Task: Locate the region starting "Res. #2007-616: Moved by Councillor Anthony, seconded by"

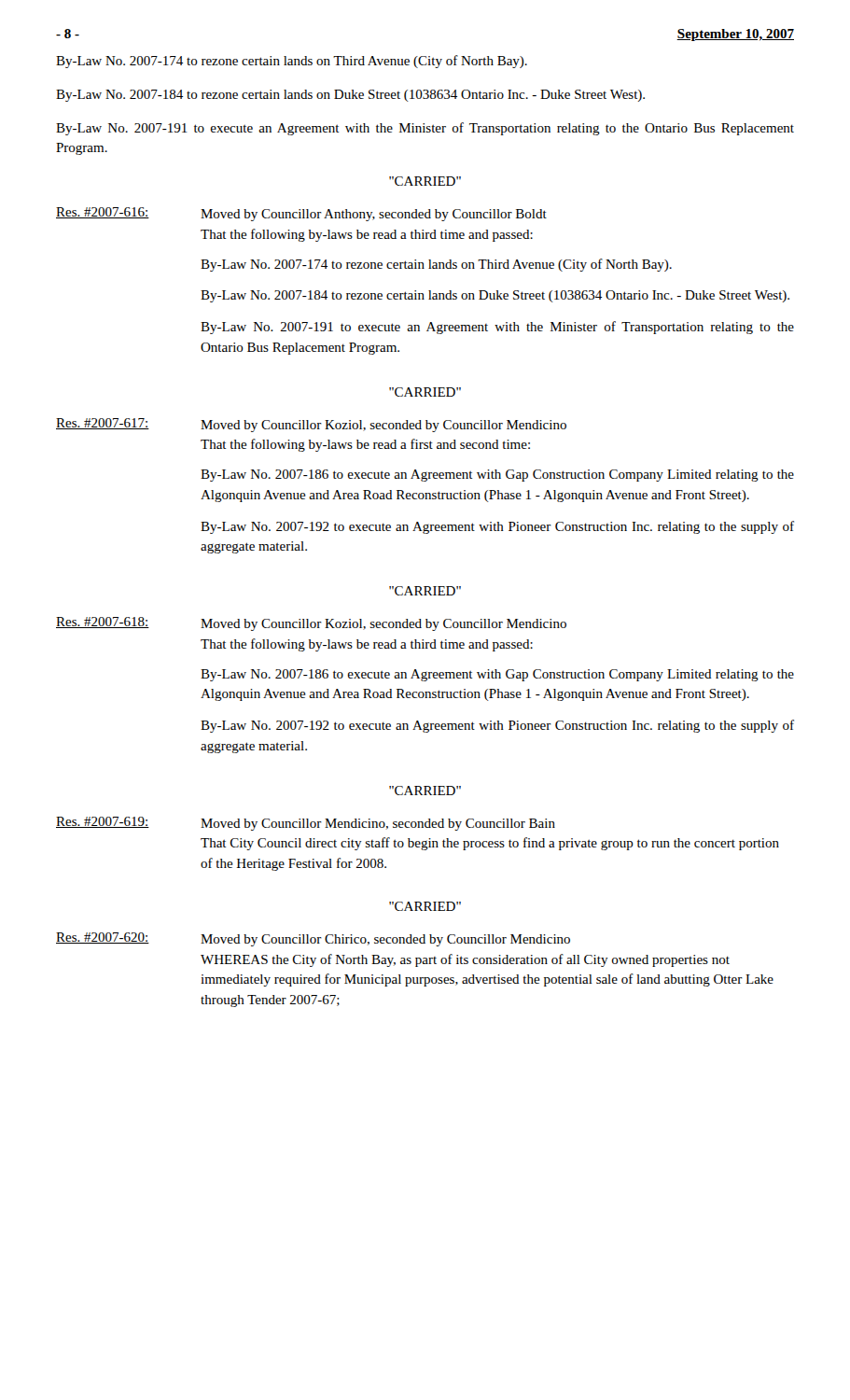Action: coord(425,287)
